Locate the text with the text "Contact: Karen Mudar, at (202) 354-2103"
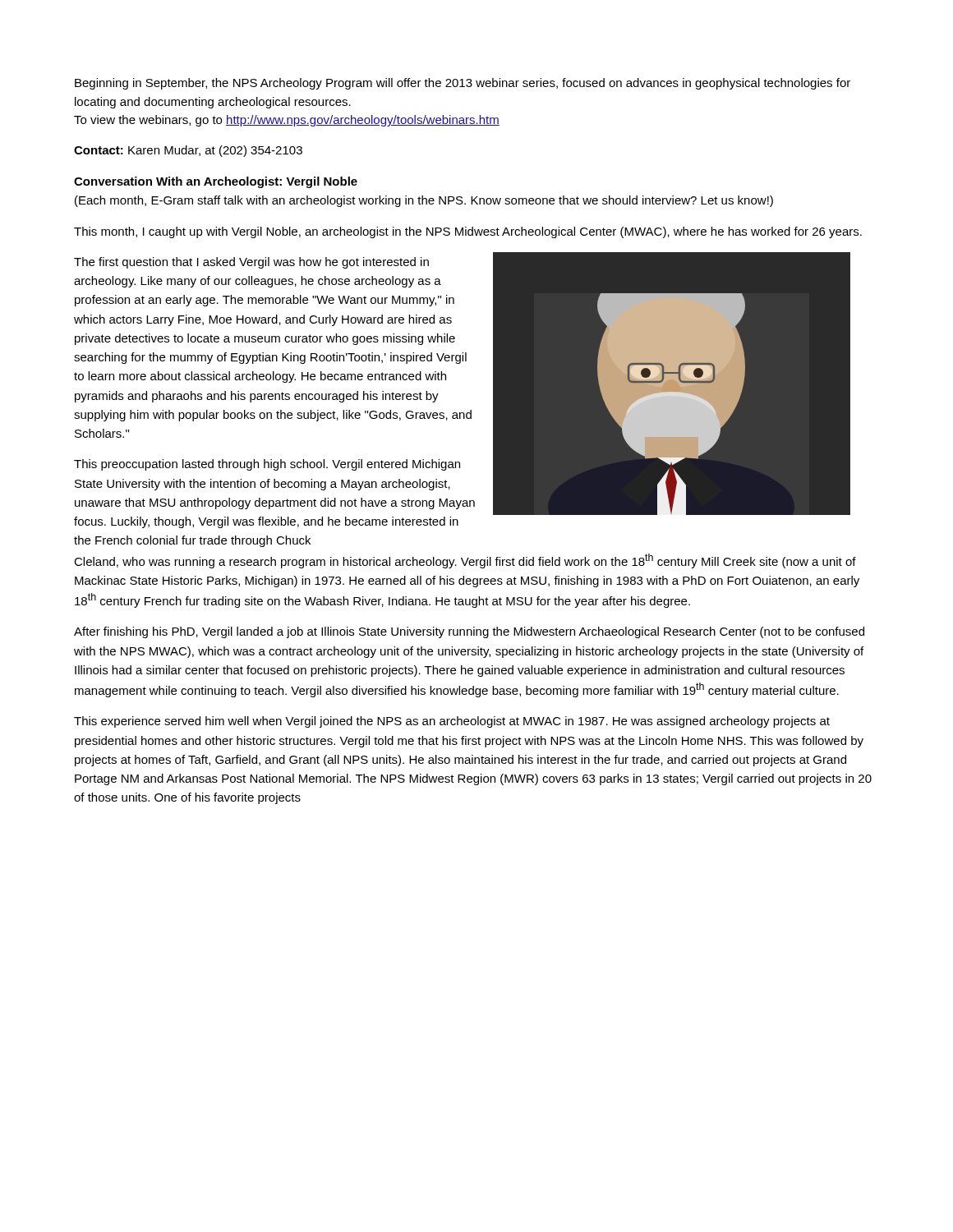Image resolution: width=953 pixels, height=1232 pixels. [188, 150]
